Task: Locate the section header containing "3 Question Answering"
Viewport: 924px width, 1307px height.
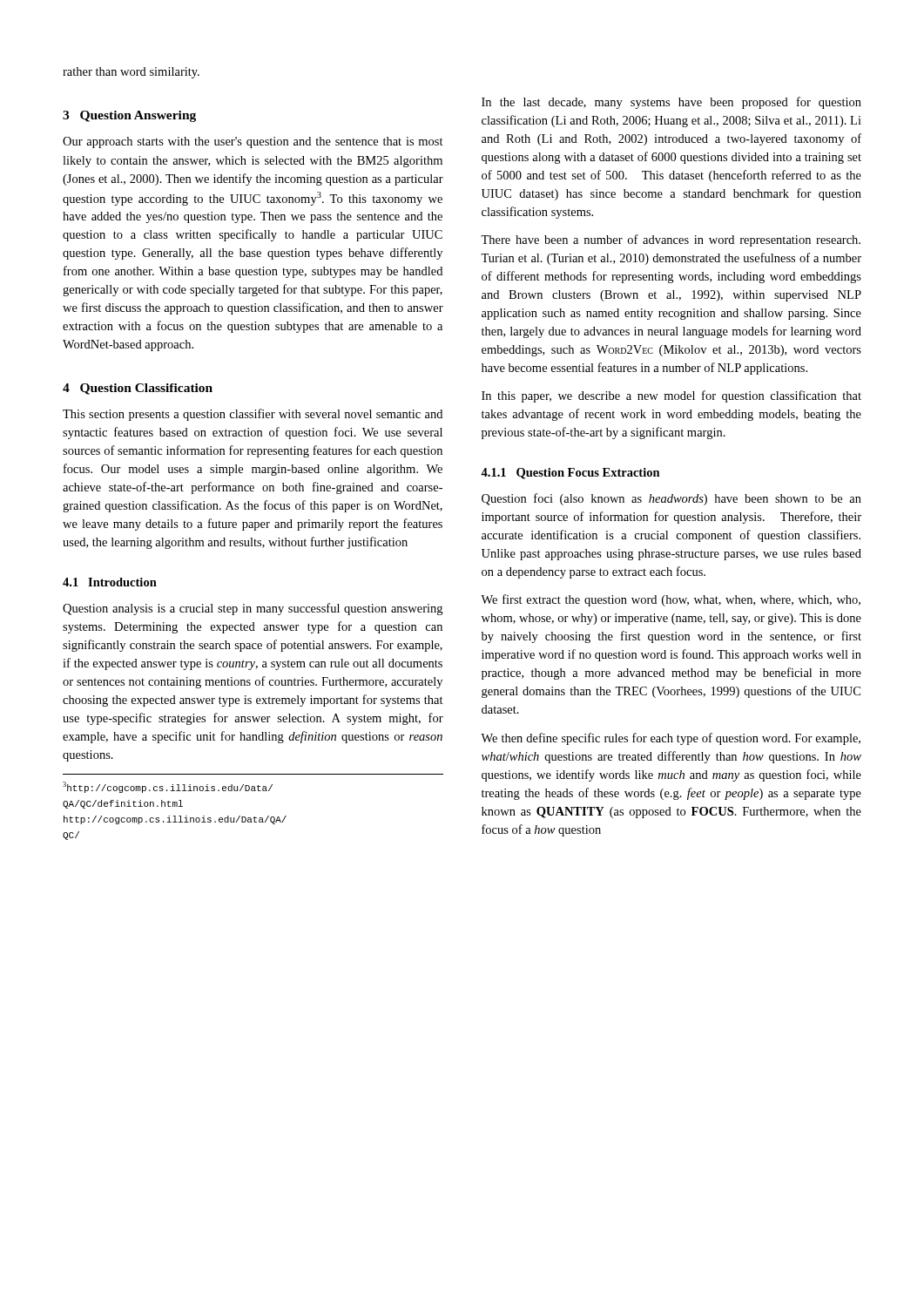Action: click(x=129, y=115)
